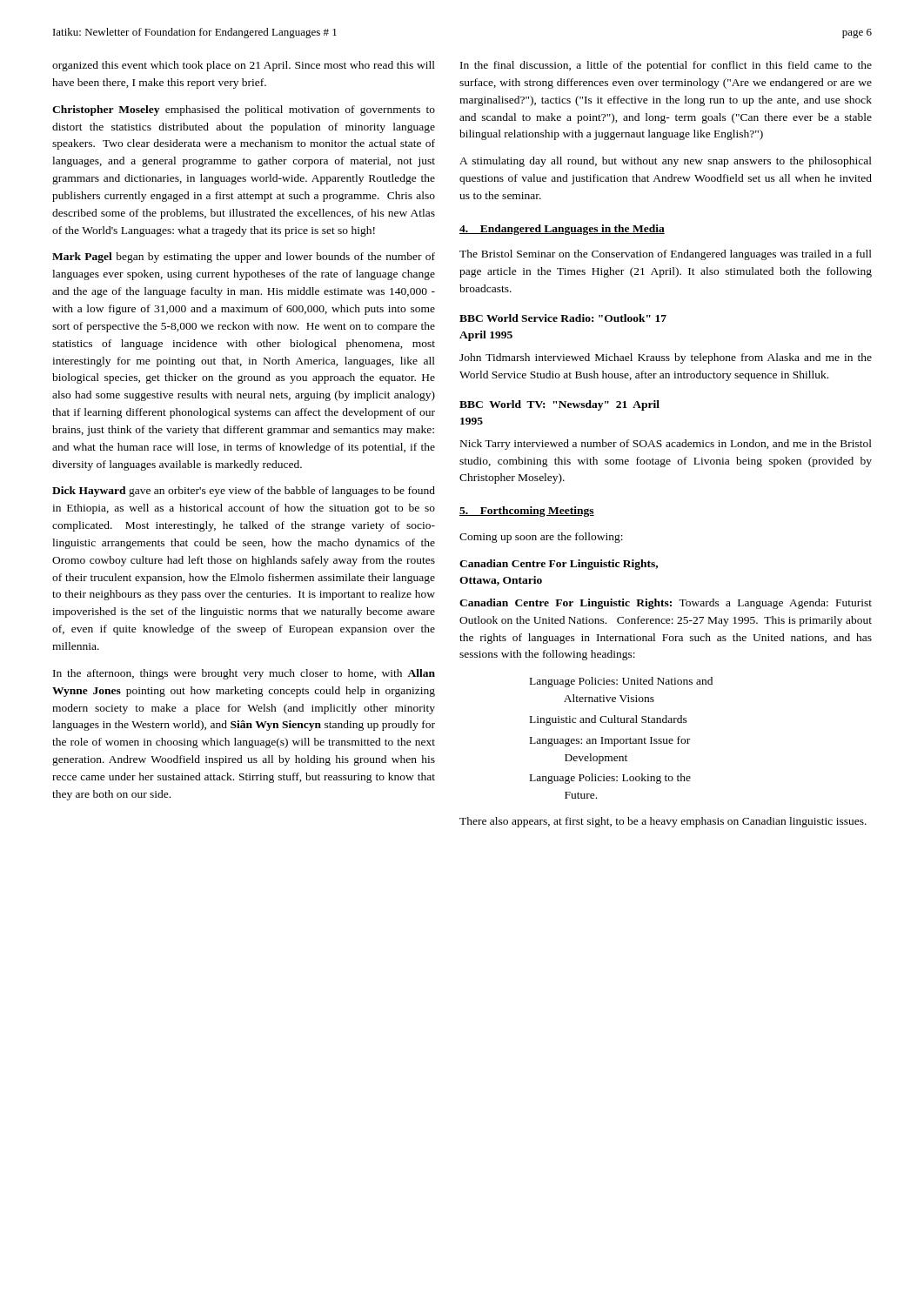924x1305 pixels.
Task: Select the section header containing "Canadian Centre For"
Action: pyautogui.click(x=559, y=572)
